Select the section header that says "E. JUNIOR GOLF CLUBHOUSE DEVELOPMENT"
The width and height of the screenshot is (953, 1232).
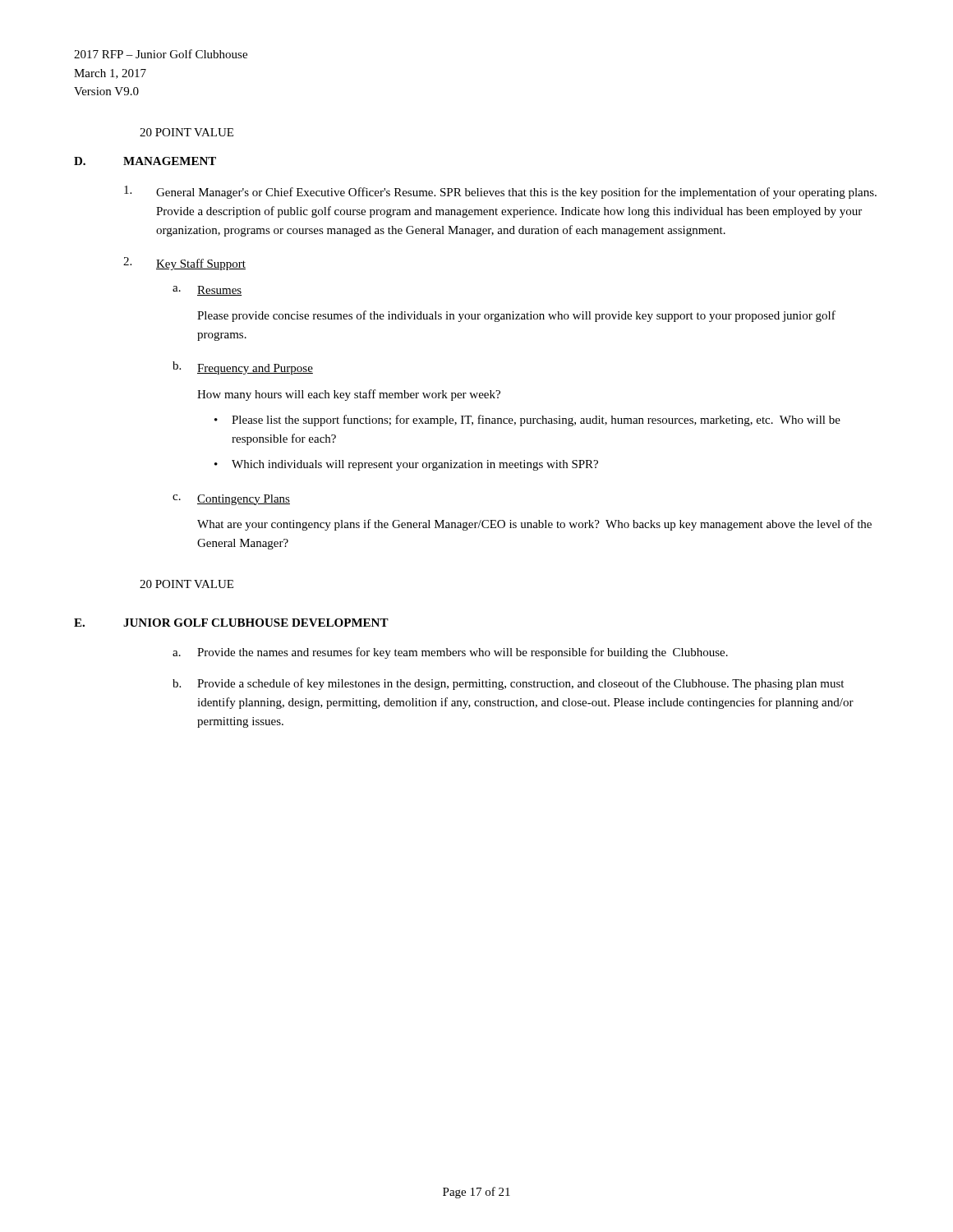231,623
